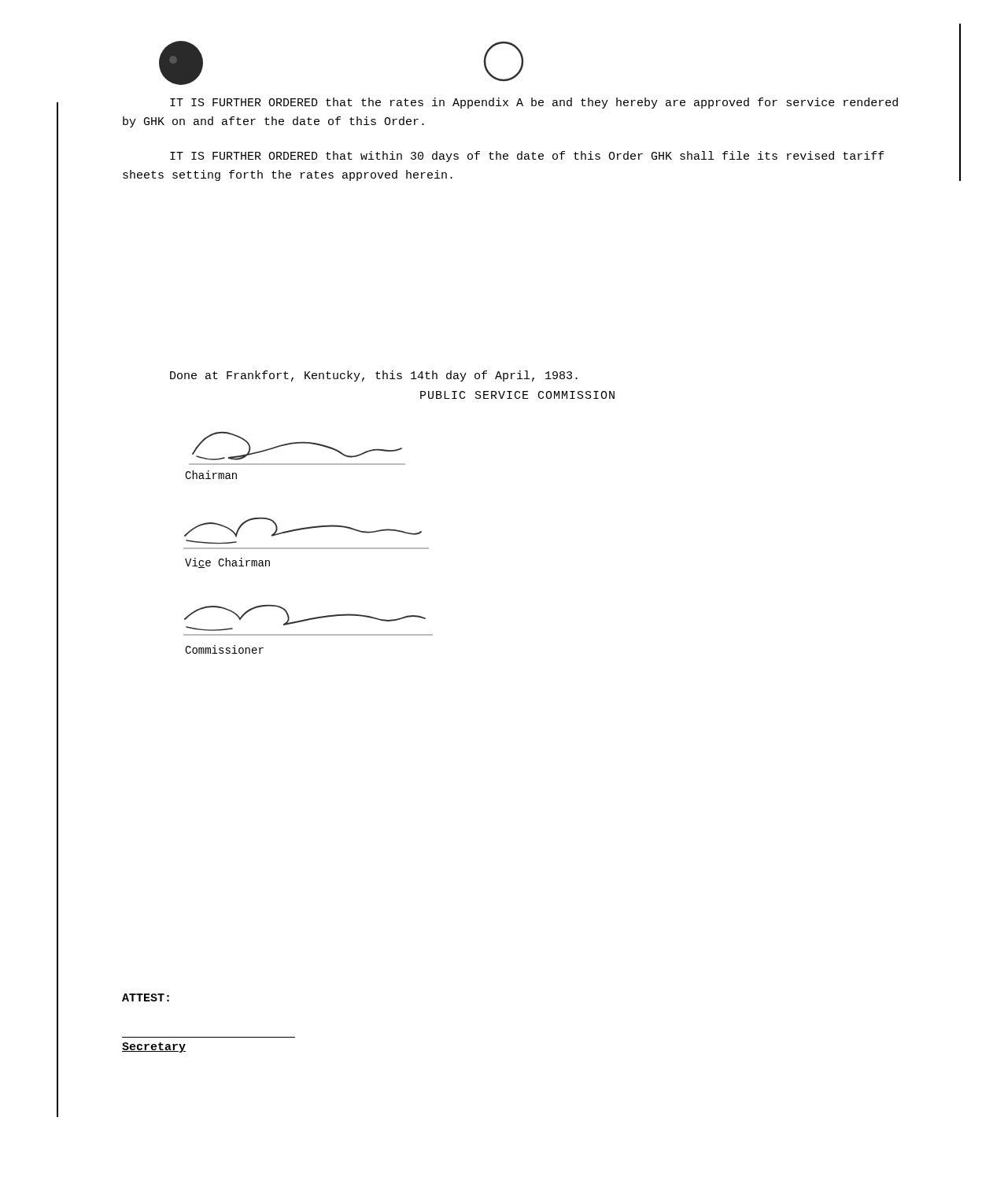This screenshot has width=1008, height=1180.
Task: Find the text containing "PUBLIC SERVICE COMMISSION"
Action: pyautogui.click(x=518, y=396)
